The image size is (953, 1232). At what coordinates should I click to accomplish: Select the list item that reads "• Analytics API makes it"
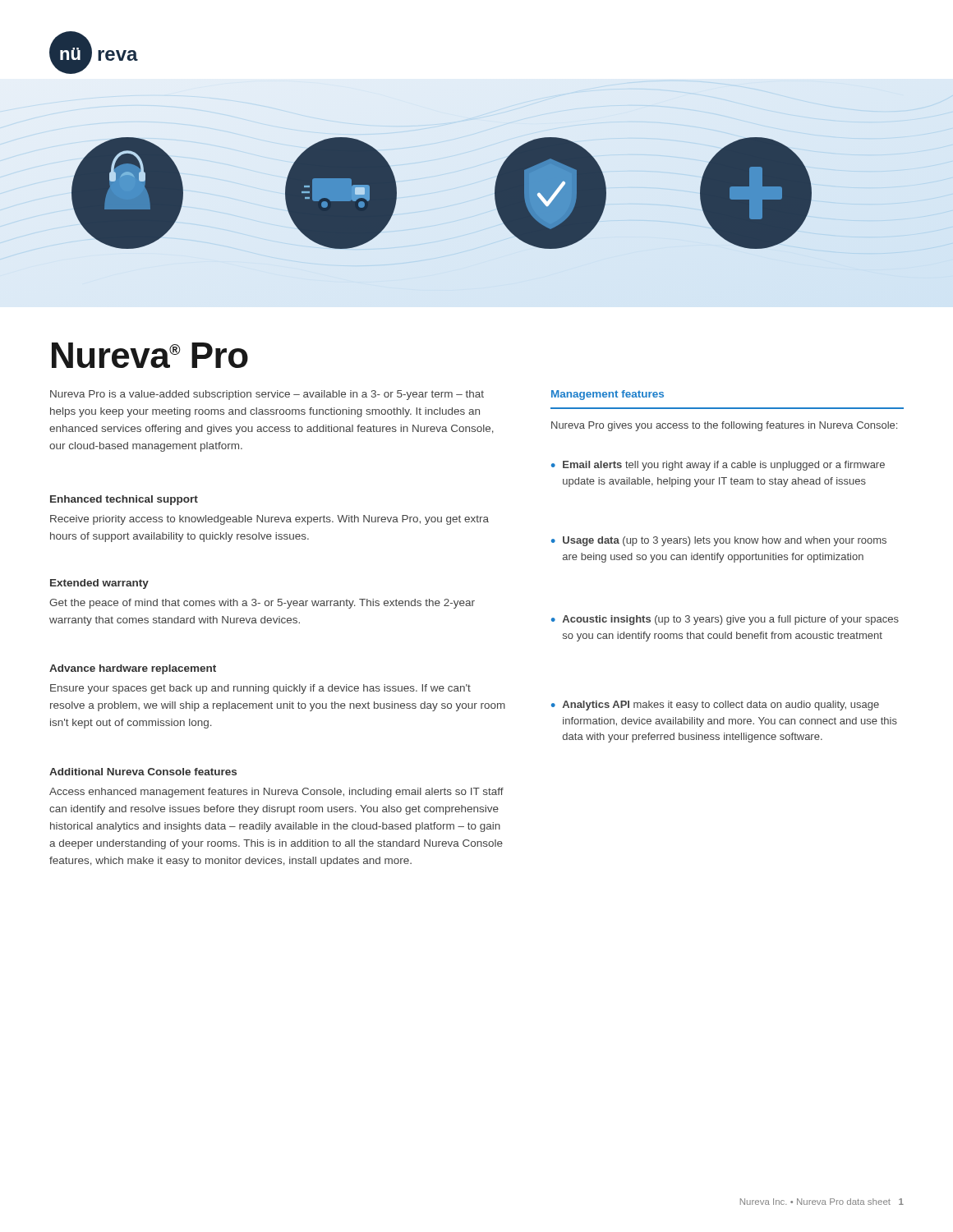click(x=727, y=720)
